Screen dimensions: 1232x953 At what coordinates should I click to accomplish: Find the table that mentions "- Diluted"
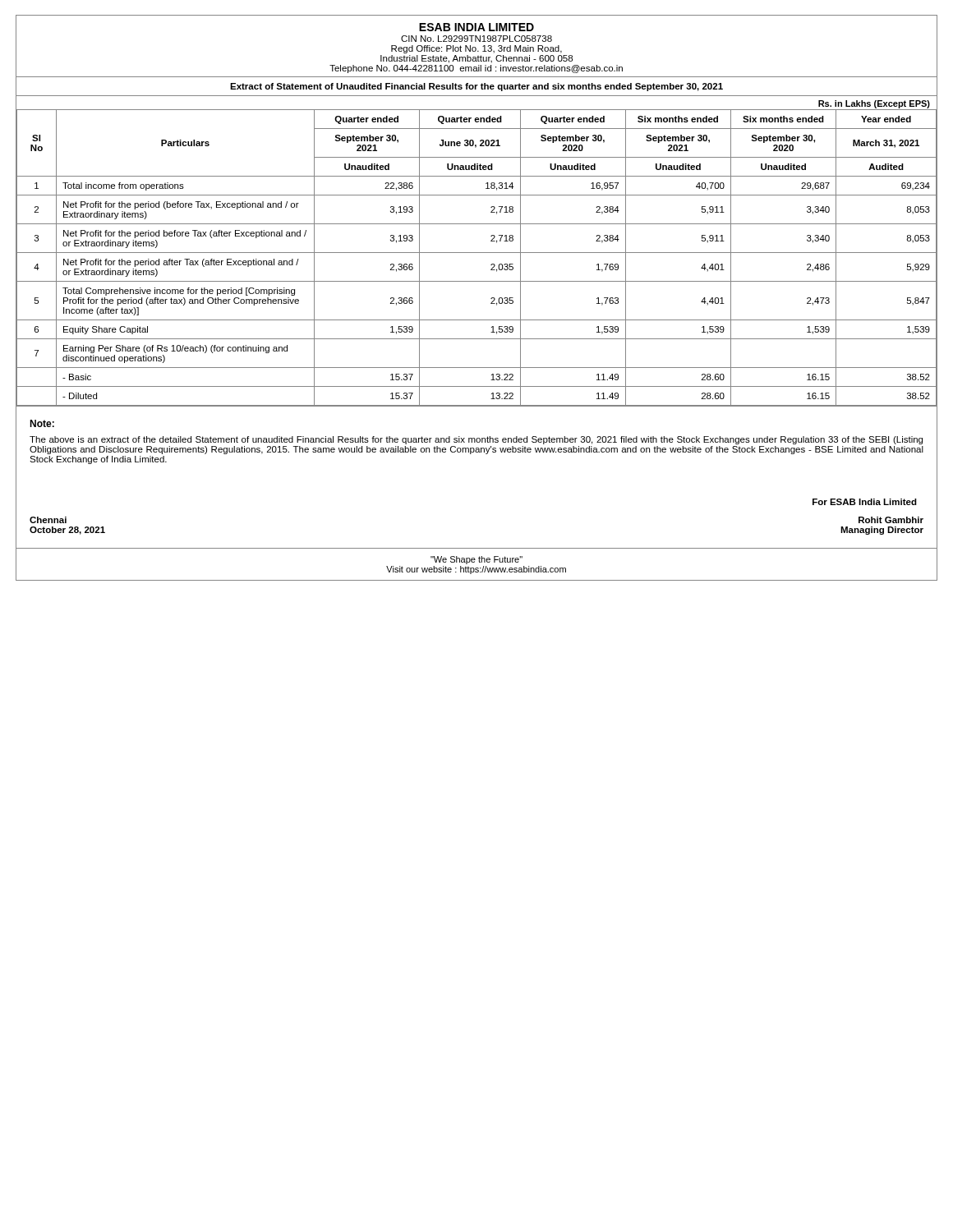[x=476, y=257]
